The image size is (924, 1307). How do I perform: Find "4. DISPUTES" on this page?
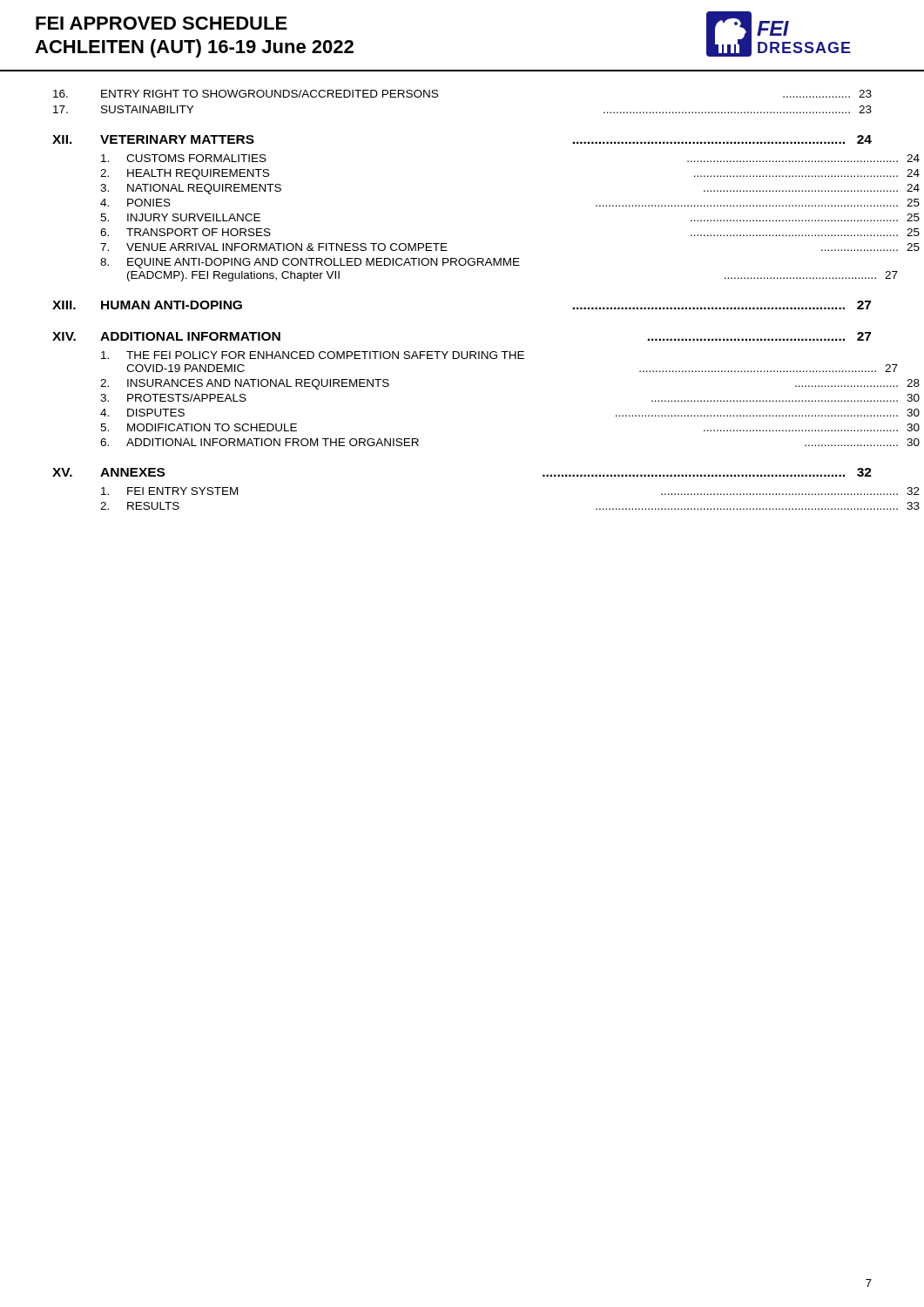(162, 413)
